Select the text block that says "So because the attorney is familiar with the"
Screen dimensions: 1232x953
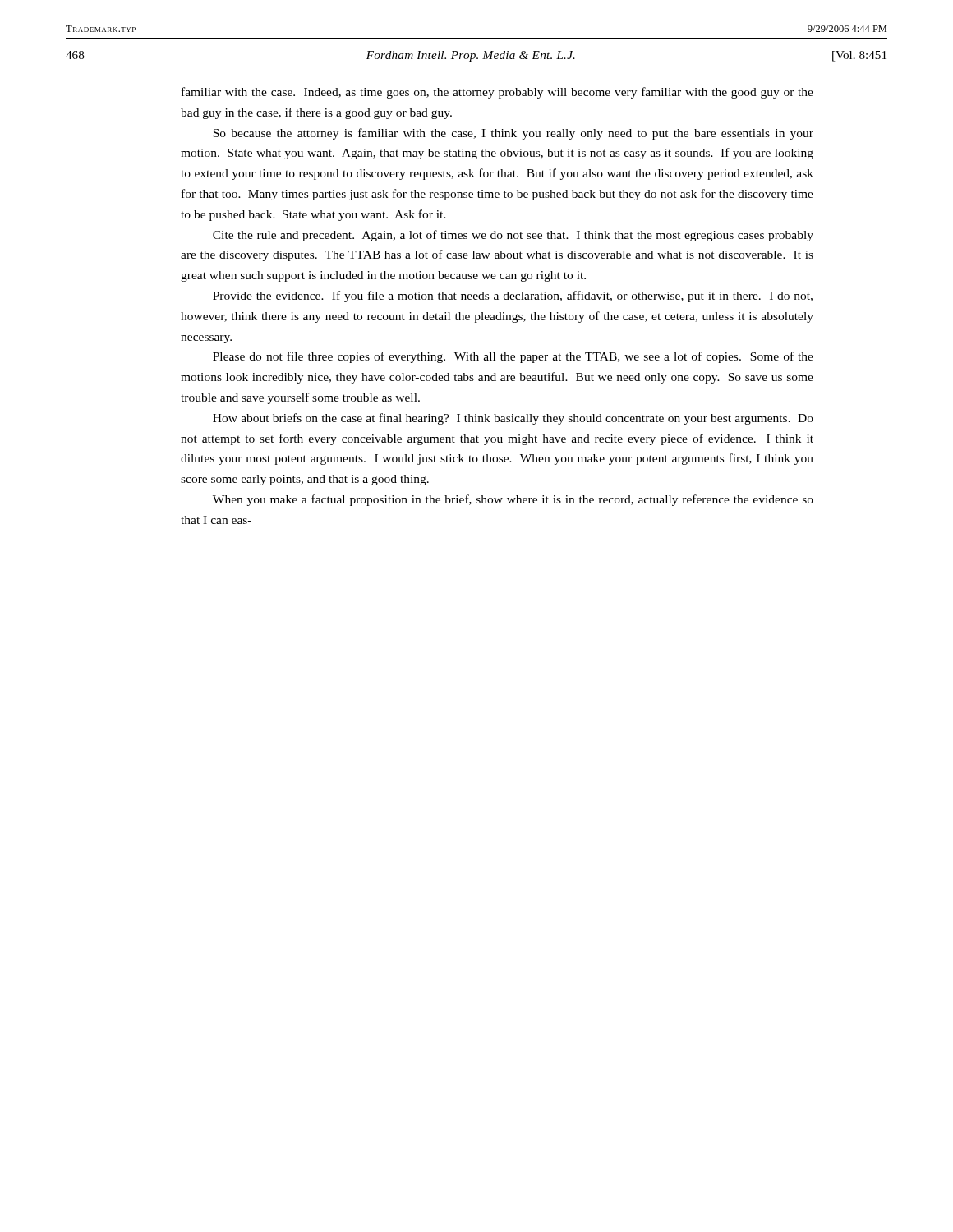point(497,173)
